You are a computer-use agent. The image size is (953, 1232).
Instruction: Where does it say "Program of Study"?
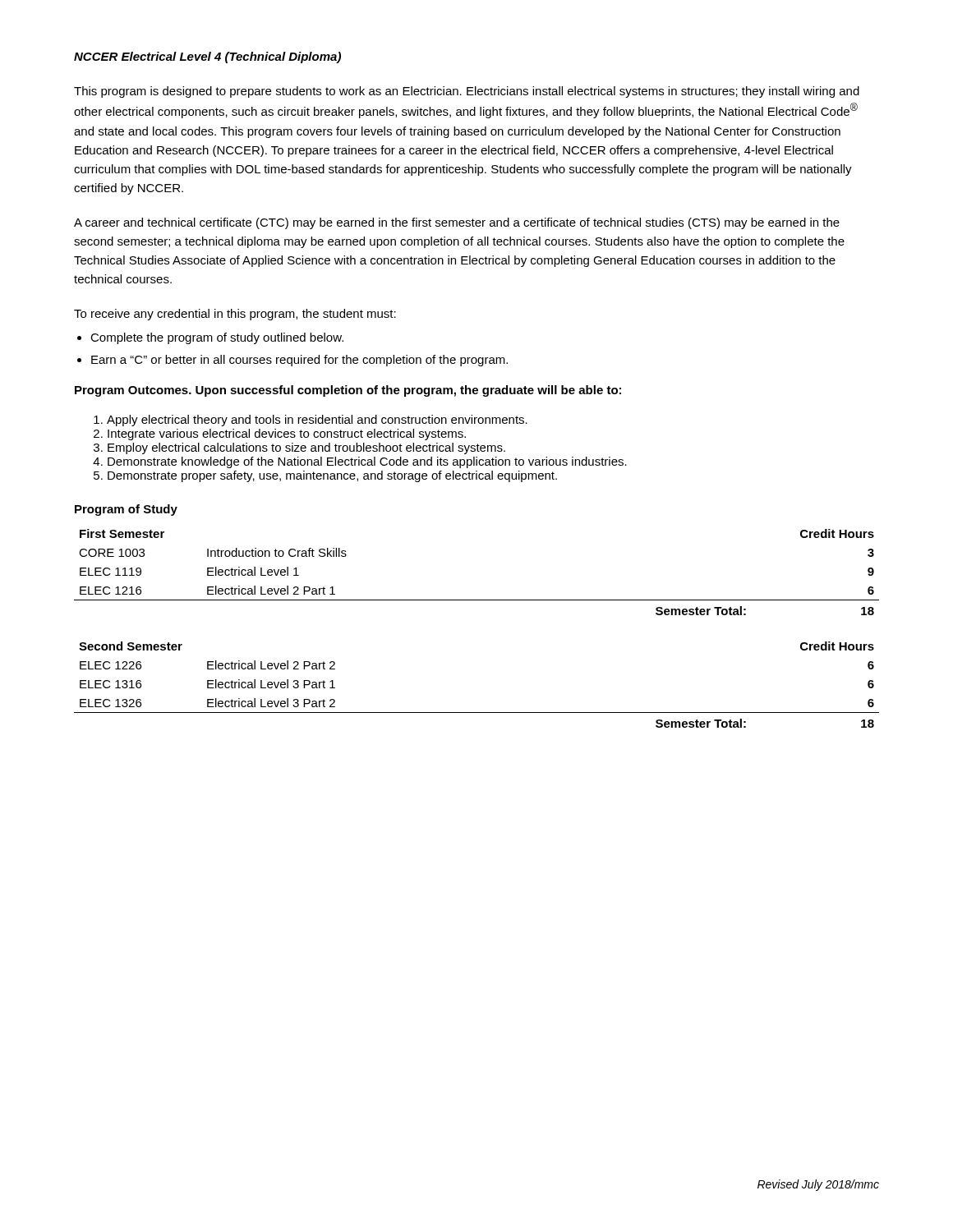point(126,508)
